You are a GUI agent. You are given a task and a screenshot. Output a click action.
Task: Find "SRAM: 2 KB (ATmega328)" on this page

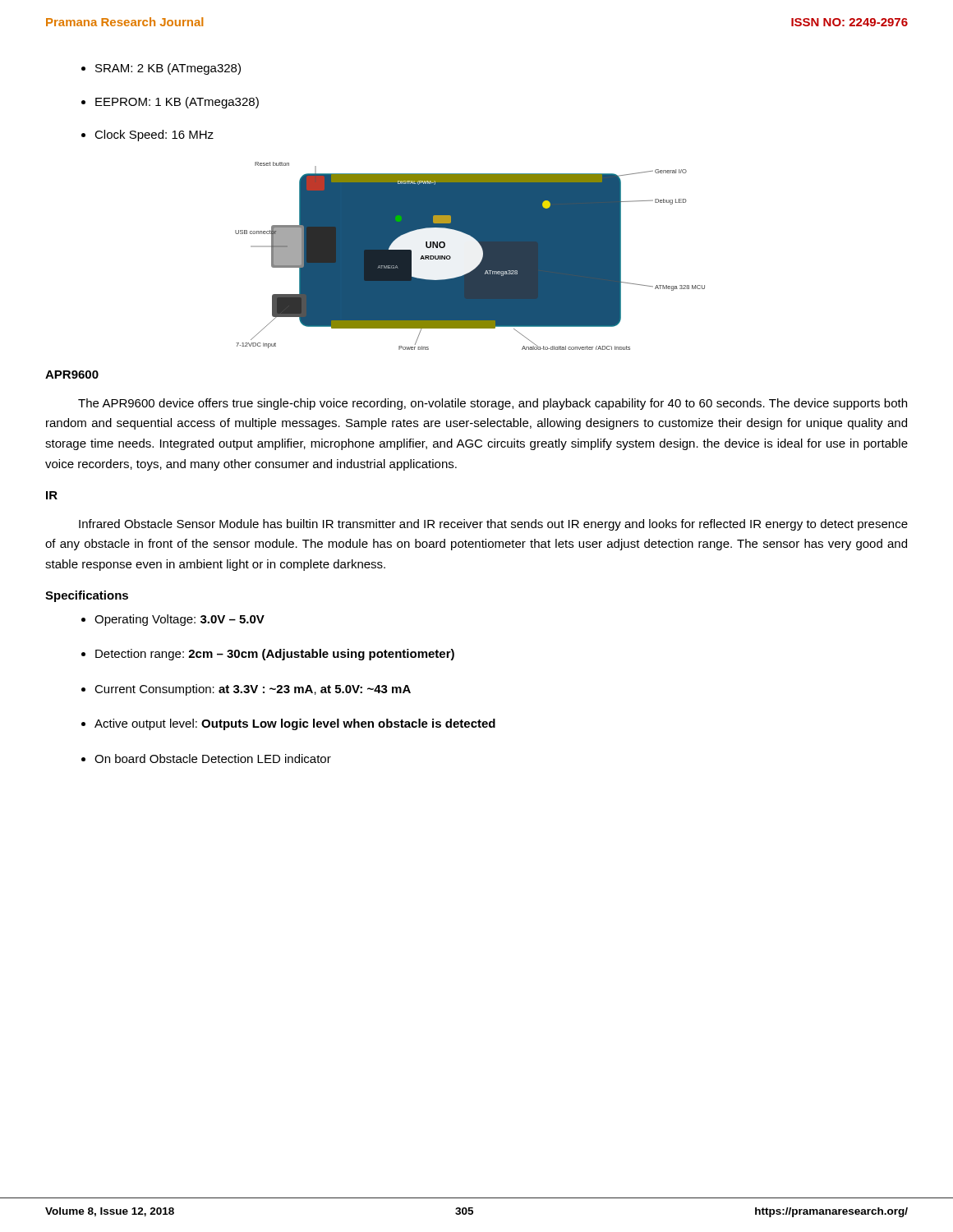[168, 68]
